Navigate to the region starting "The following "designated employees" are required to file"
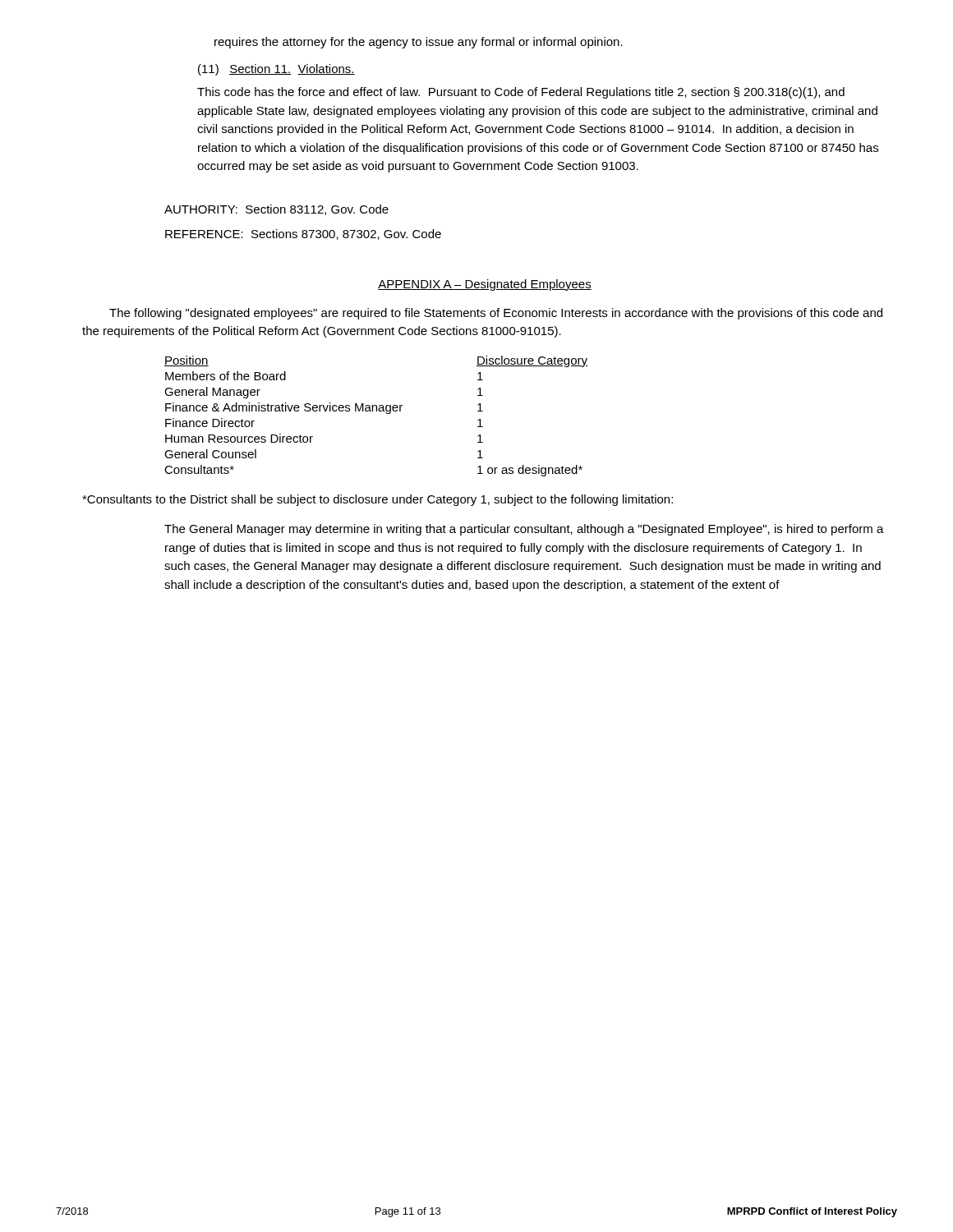The height and width of the screenshot is (1232, 953). (485, 322)
